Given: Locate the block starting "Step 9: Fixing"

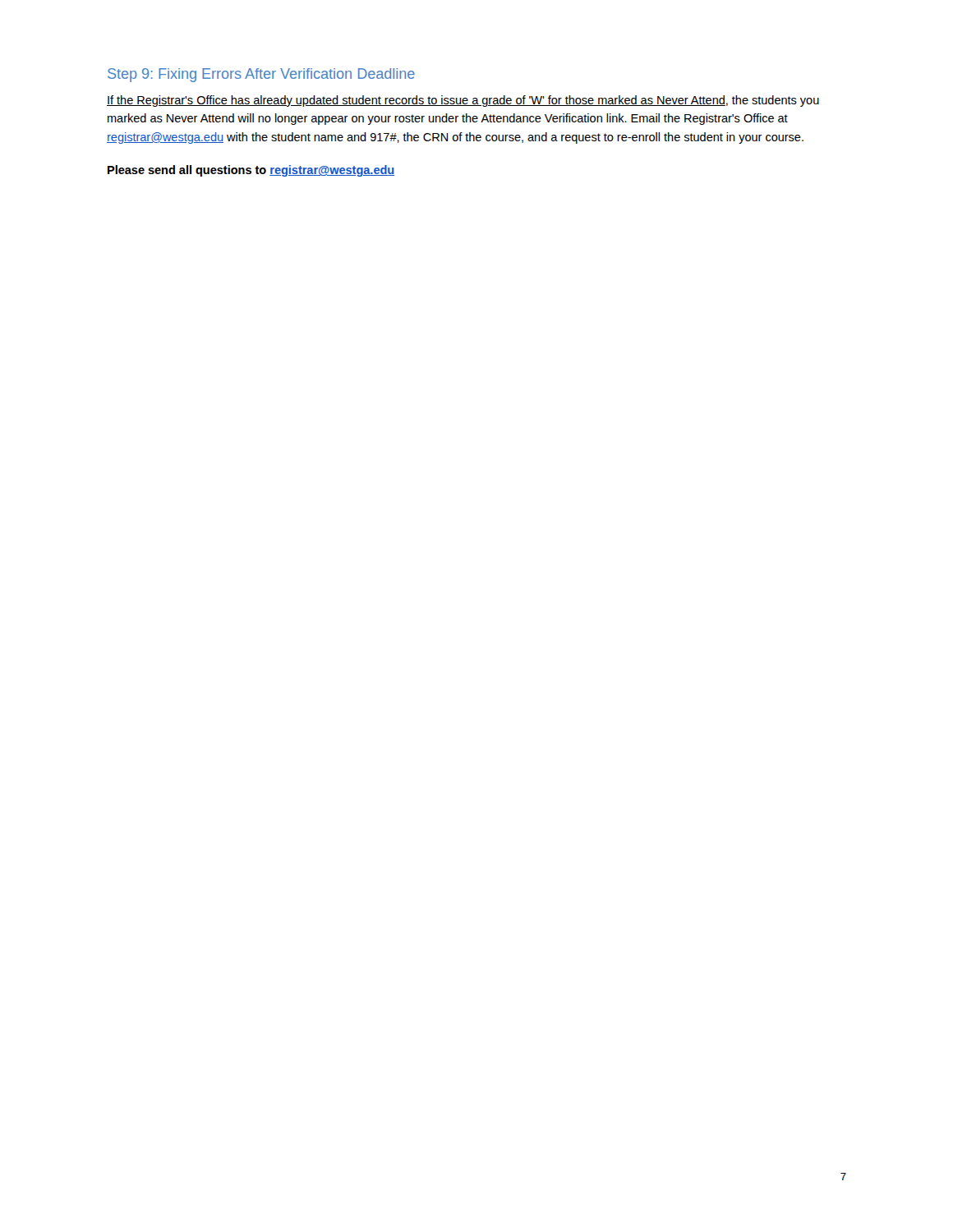Looking at the screenshot, I should tap(261, 75).
